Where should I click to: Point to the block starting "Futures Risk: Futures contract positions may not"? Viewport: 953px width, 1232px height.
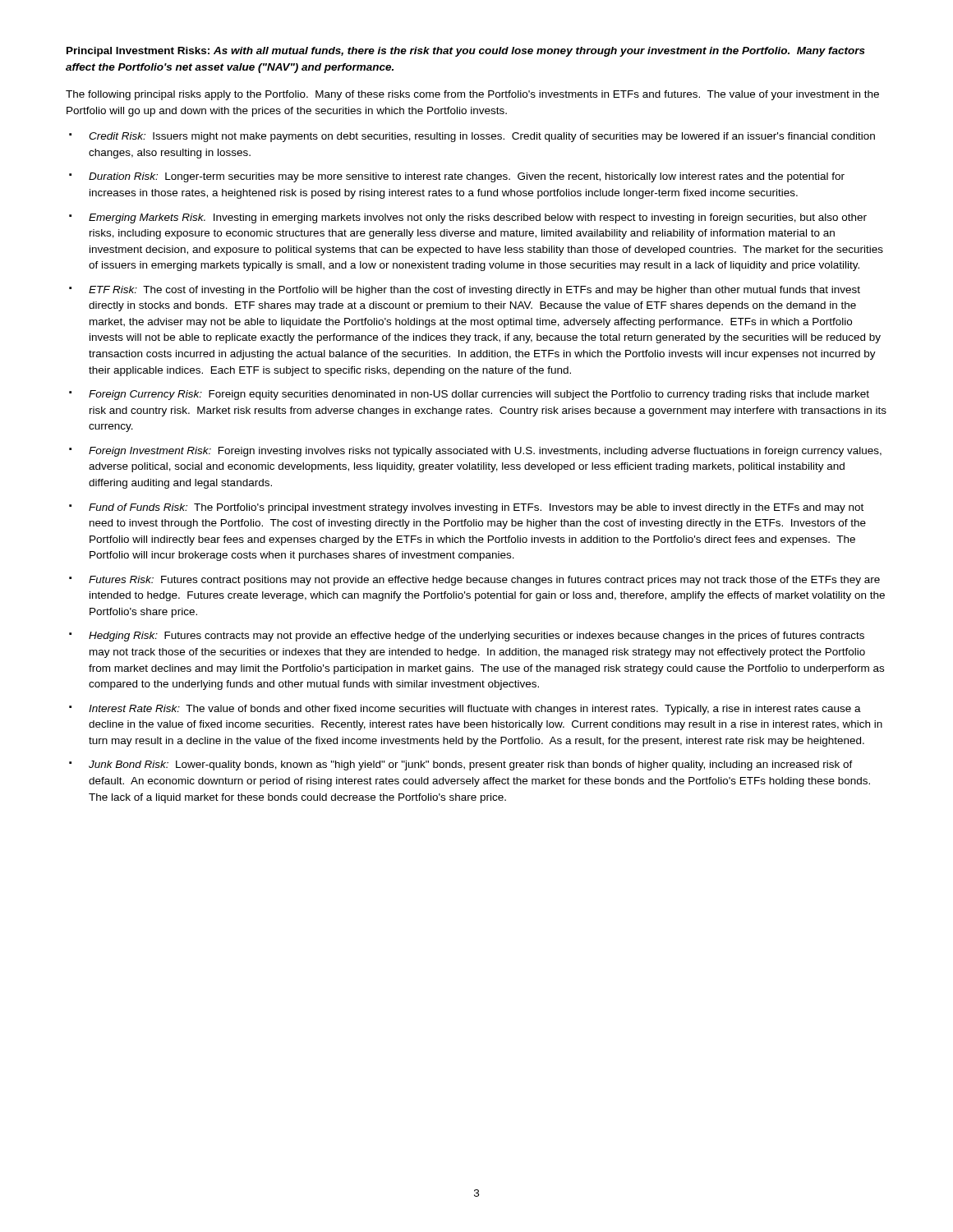[x=487, y=595]
